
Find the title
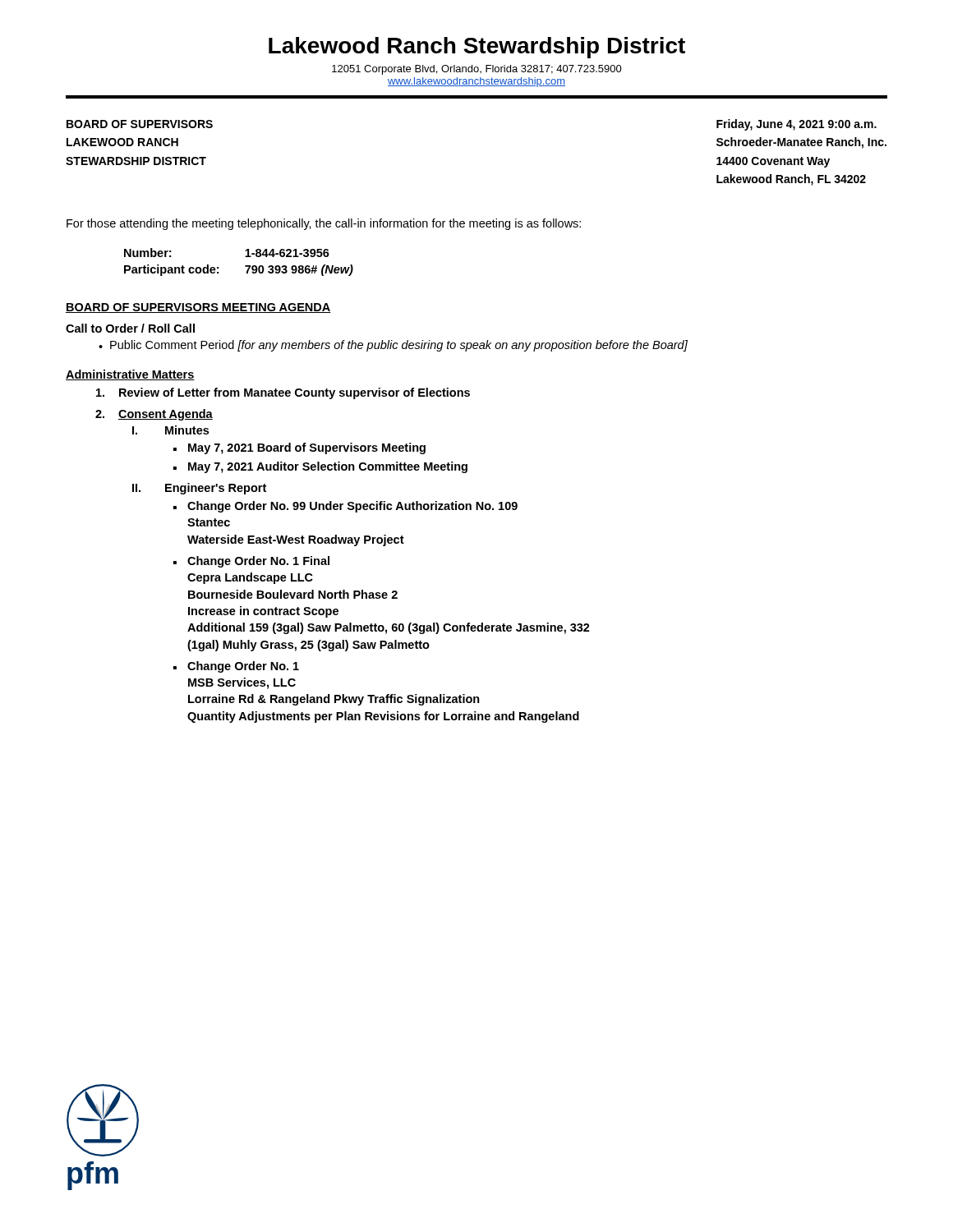click(x=476, y=46)
